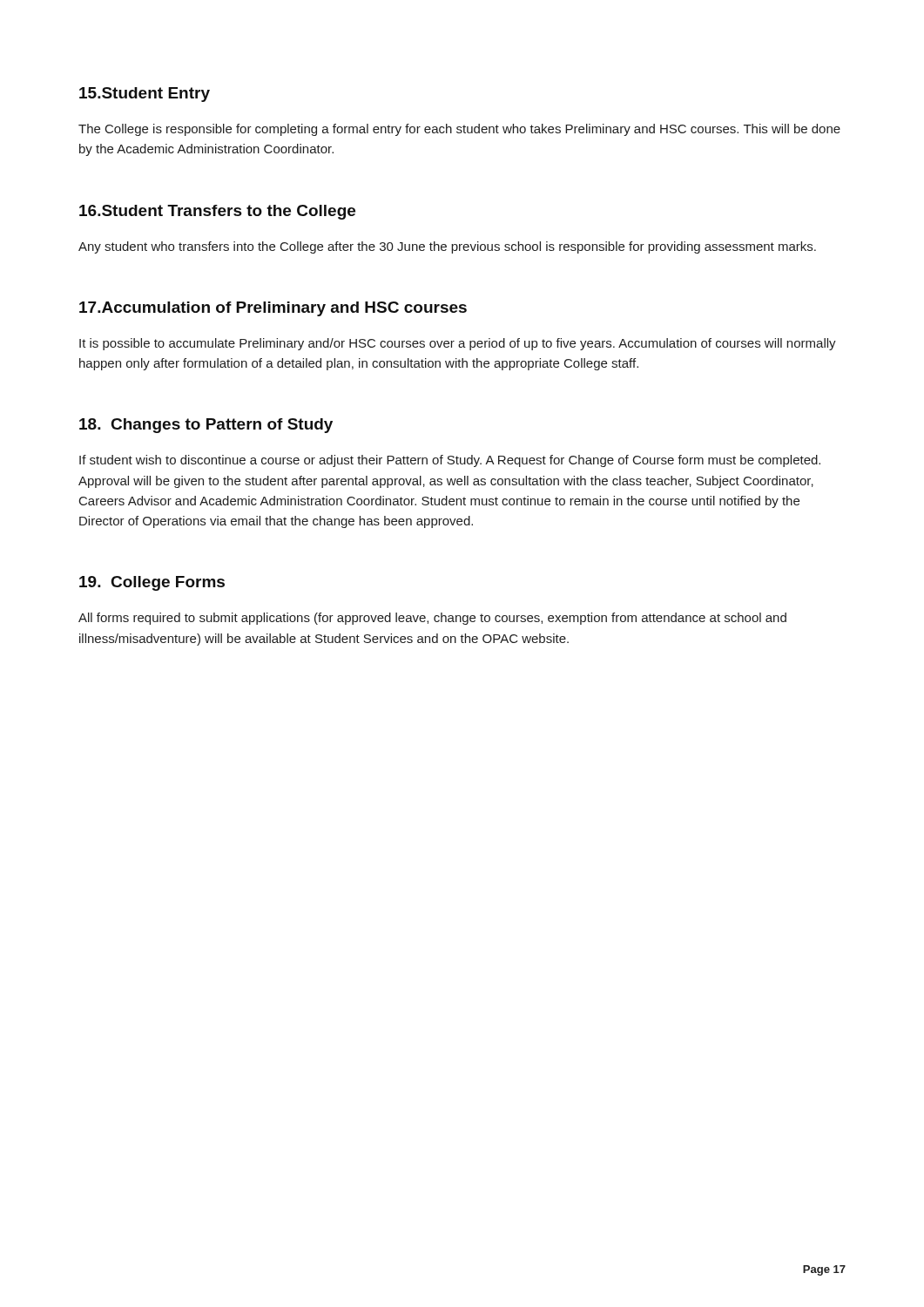Select the element starting "15.Student Entry"
The width and height of the screenshot is (924, 1307).
click(x=144, y=93)
